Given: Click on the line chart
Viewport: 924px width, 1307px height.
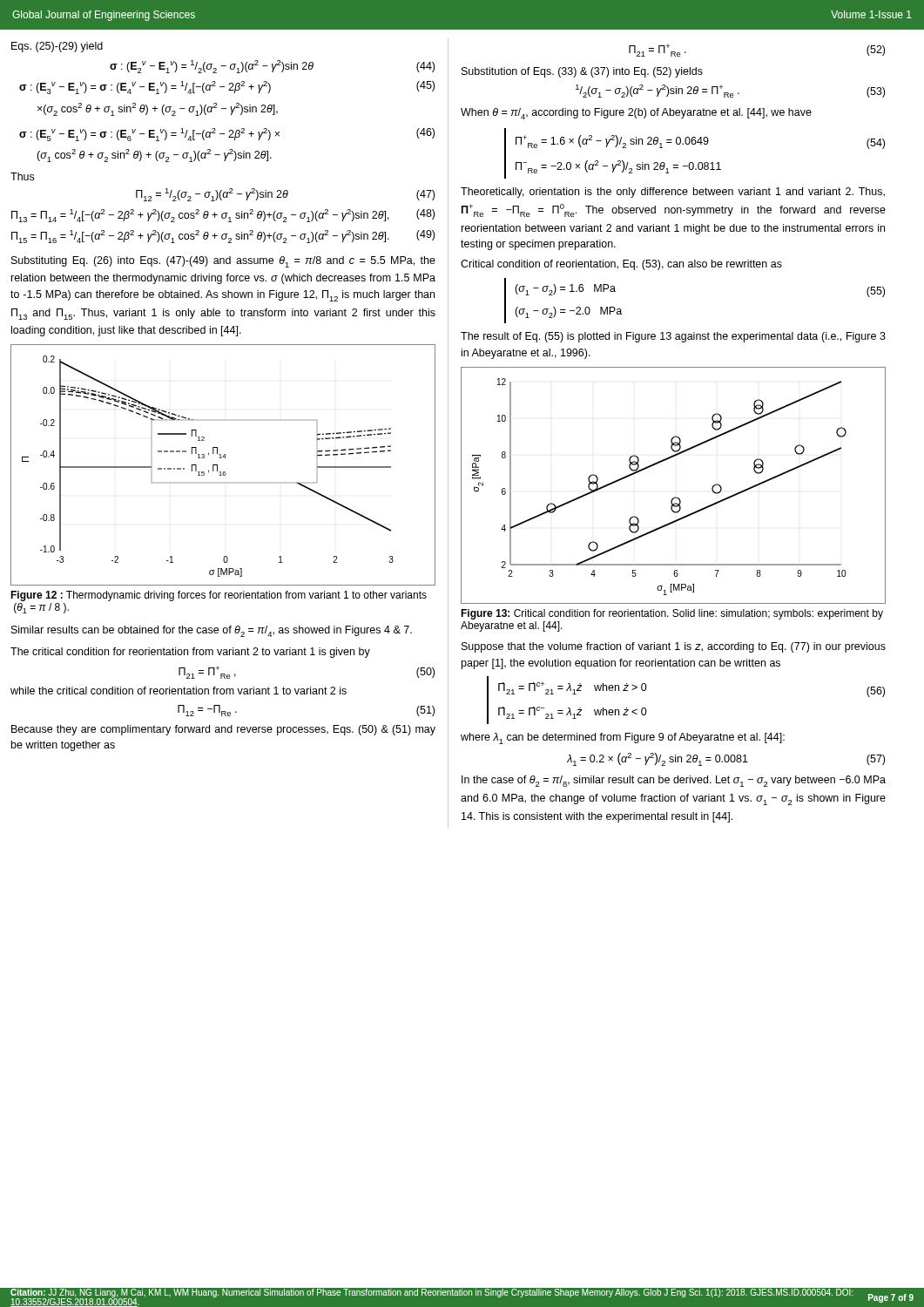Looking at the screenshot, I should click(x=223, y=465).
